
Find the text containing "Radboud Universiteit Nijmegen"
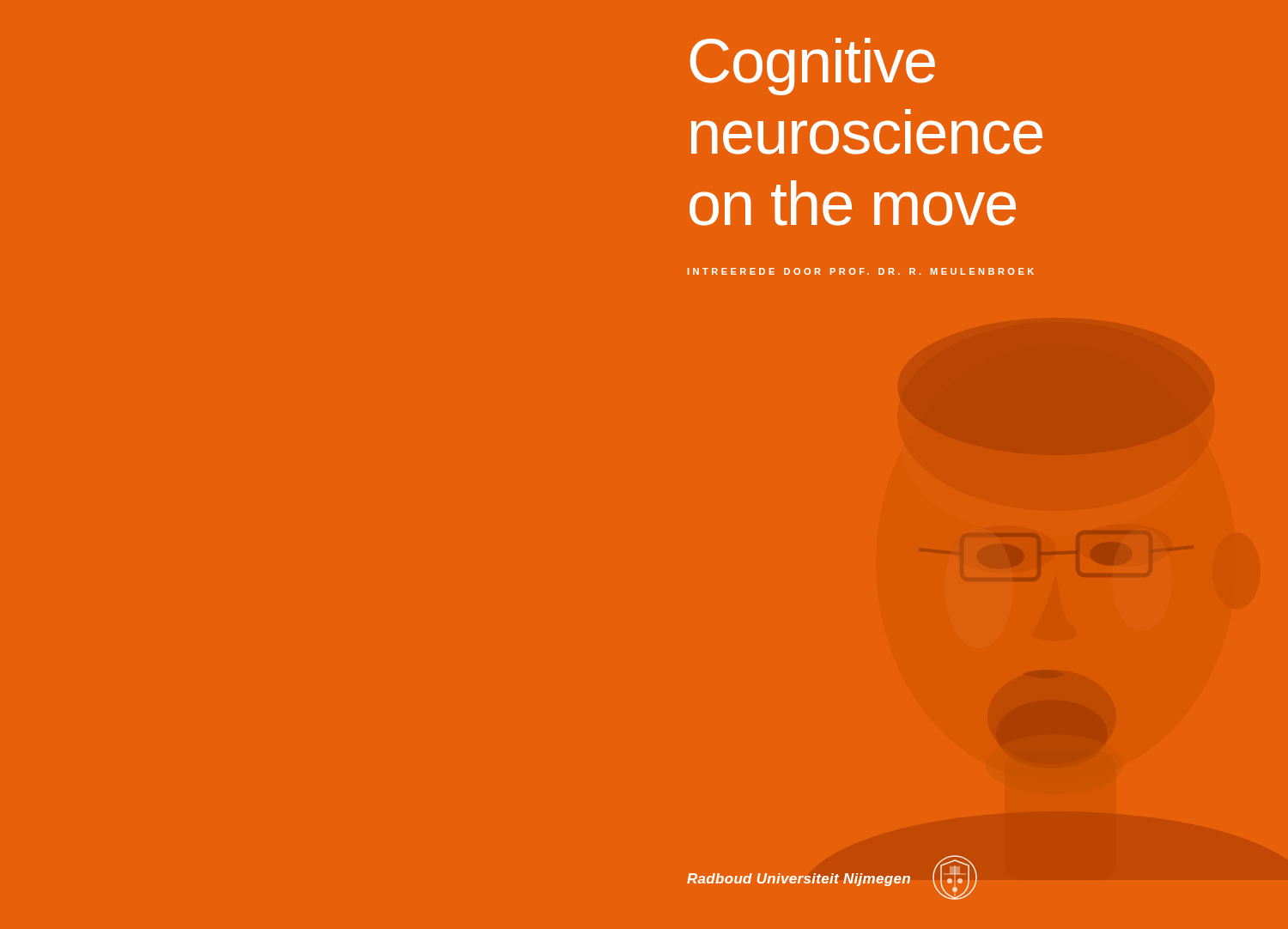(x=799, y=879)
